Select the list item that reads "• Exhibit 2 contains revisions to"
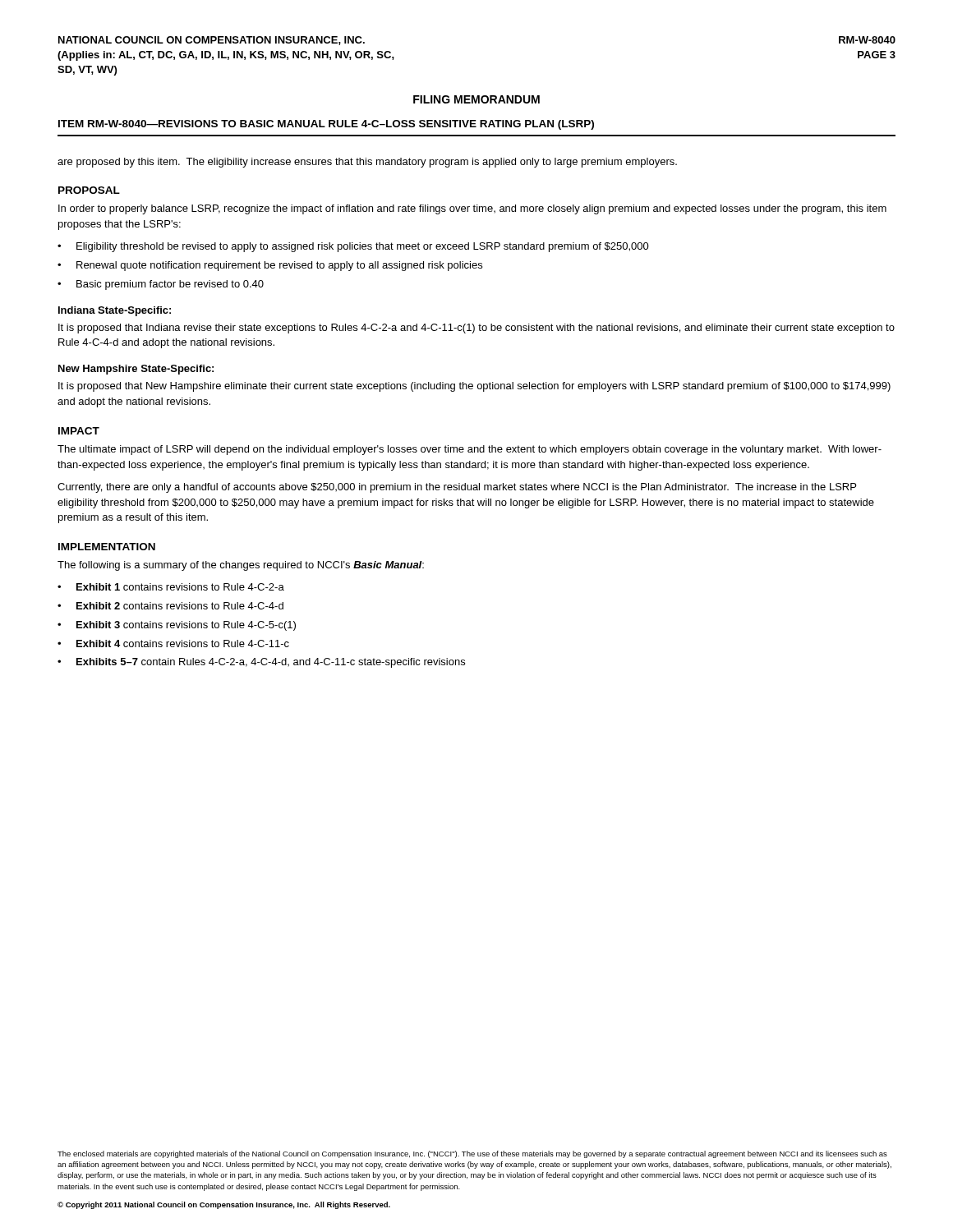 click(x=171, y=606)
